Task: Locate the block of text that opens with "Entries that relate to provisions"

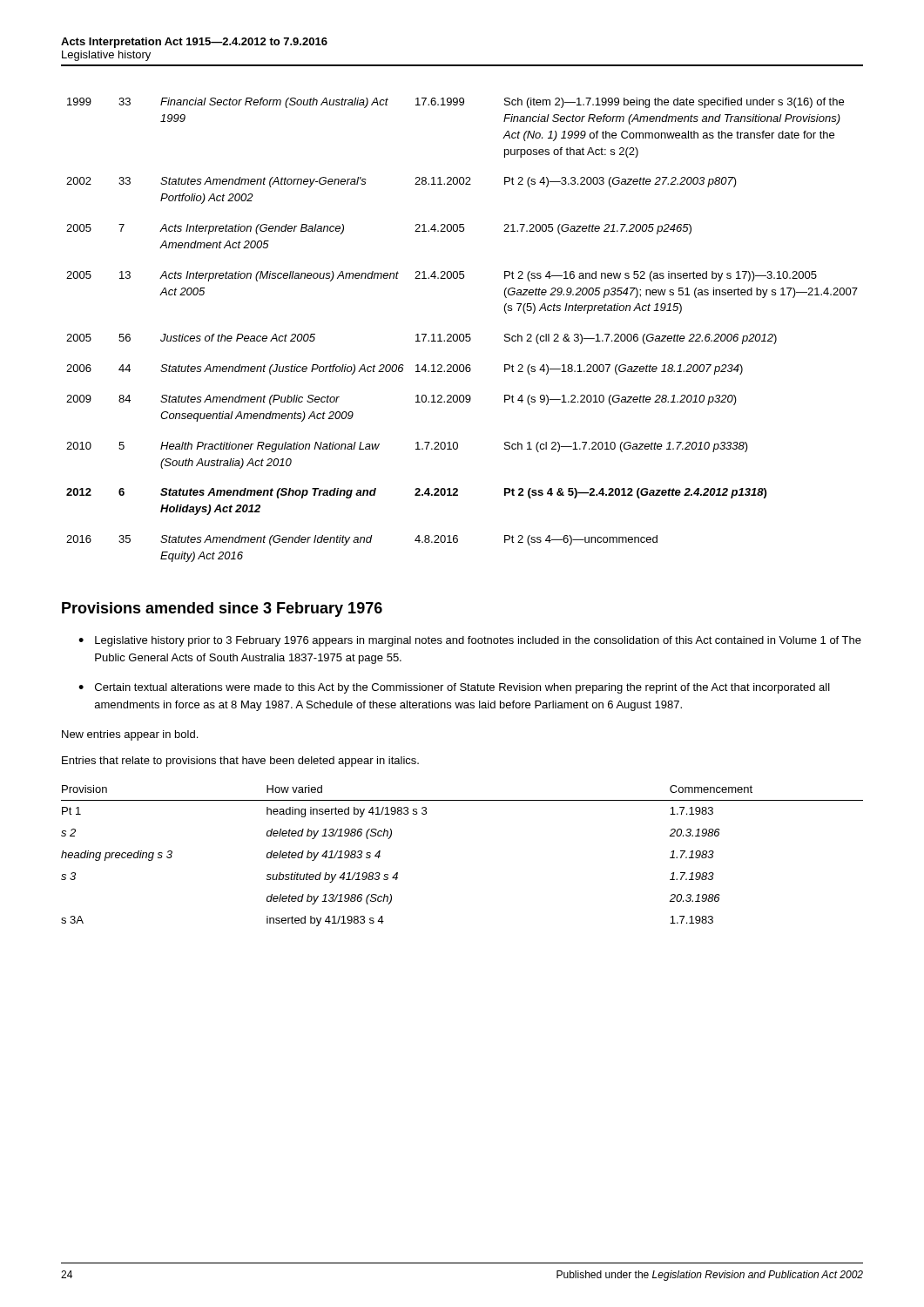Action: [240, 761]
